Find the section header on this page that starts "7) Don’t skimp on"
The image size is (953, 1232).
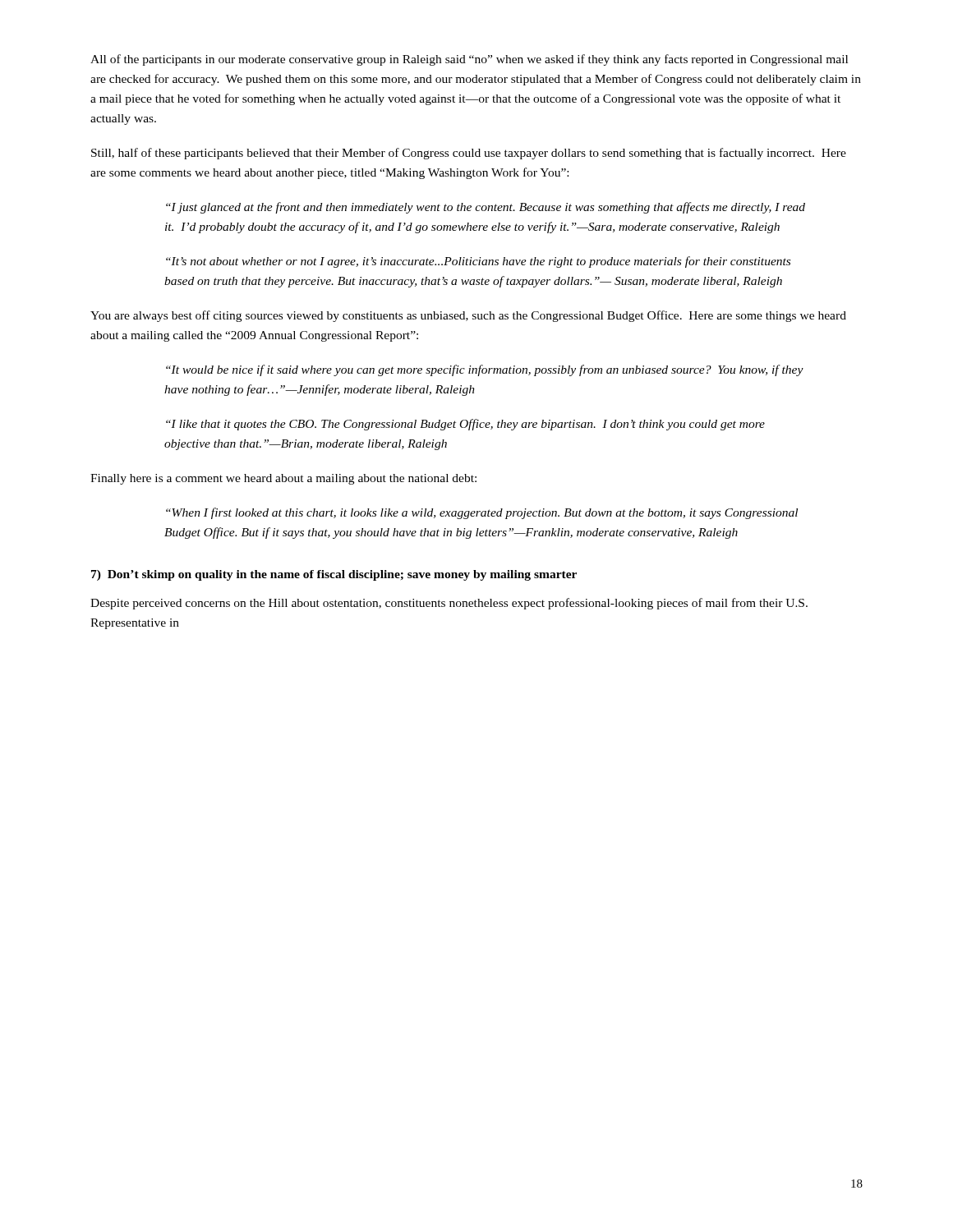click(x=334, y=574)
